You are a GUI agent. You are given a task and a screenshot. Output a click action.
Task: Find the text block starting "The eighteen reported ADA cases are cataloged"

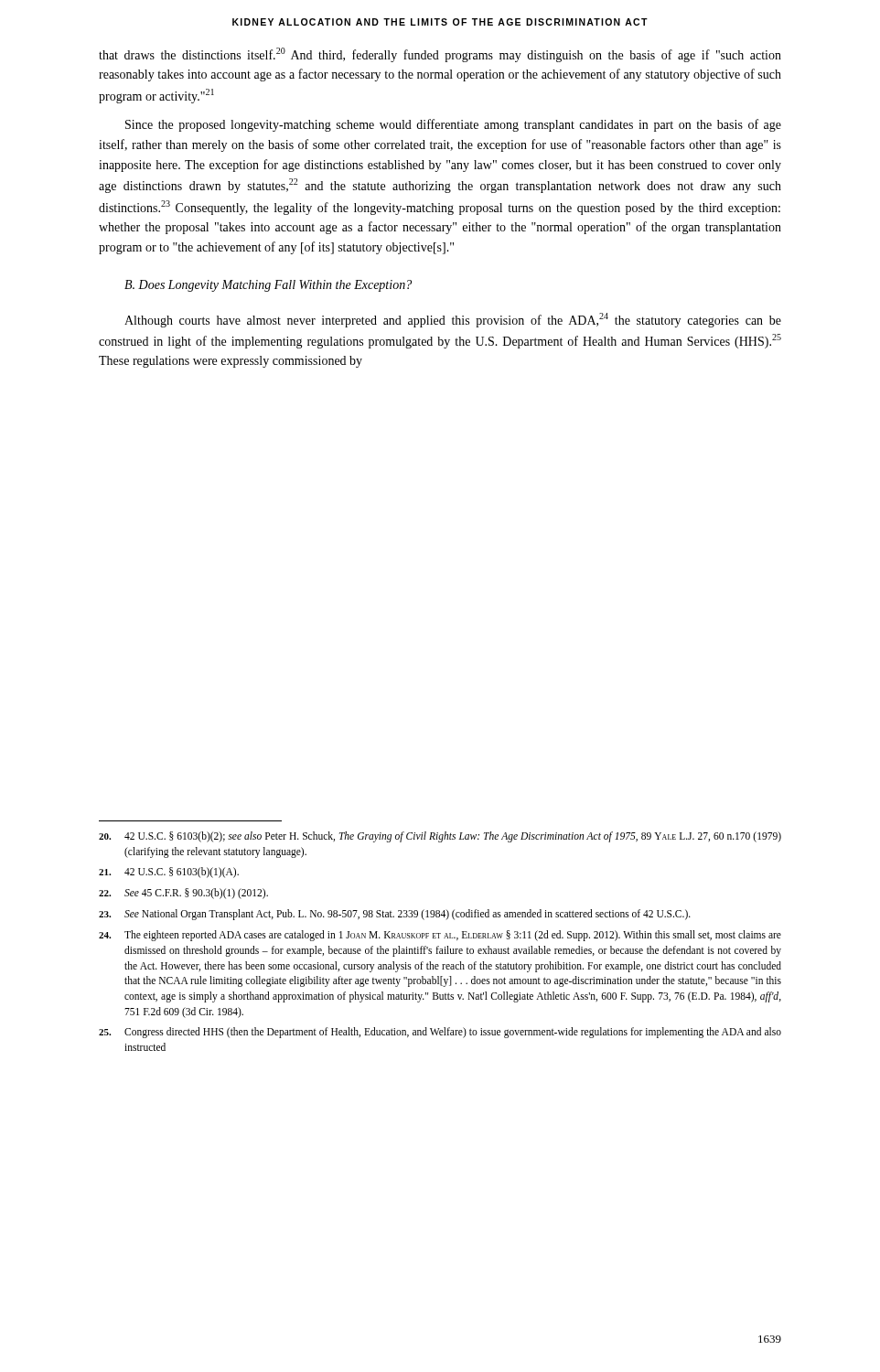pyautogui.click(x=440, y=973)
